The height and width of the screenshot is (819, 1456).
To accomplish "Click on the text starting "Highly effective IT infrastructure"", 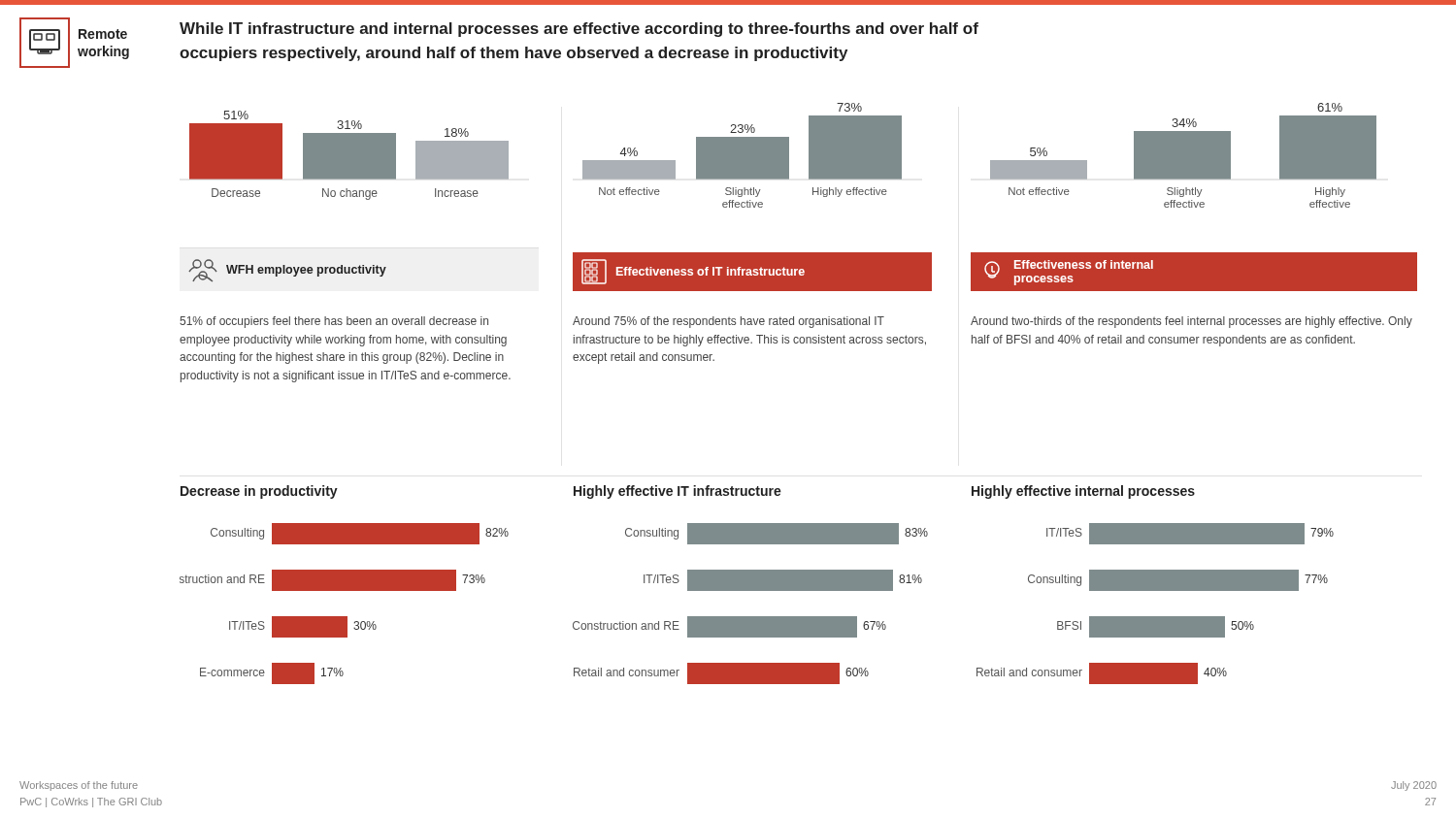I will pos(677,491).
